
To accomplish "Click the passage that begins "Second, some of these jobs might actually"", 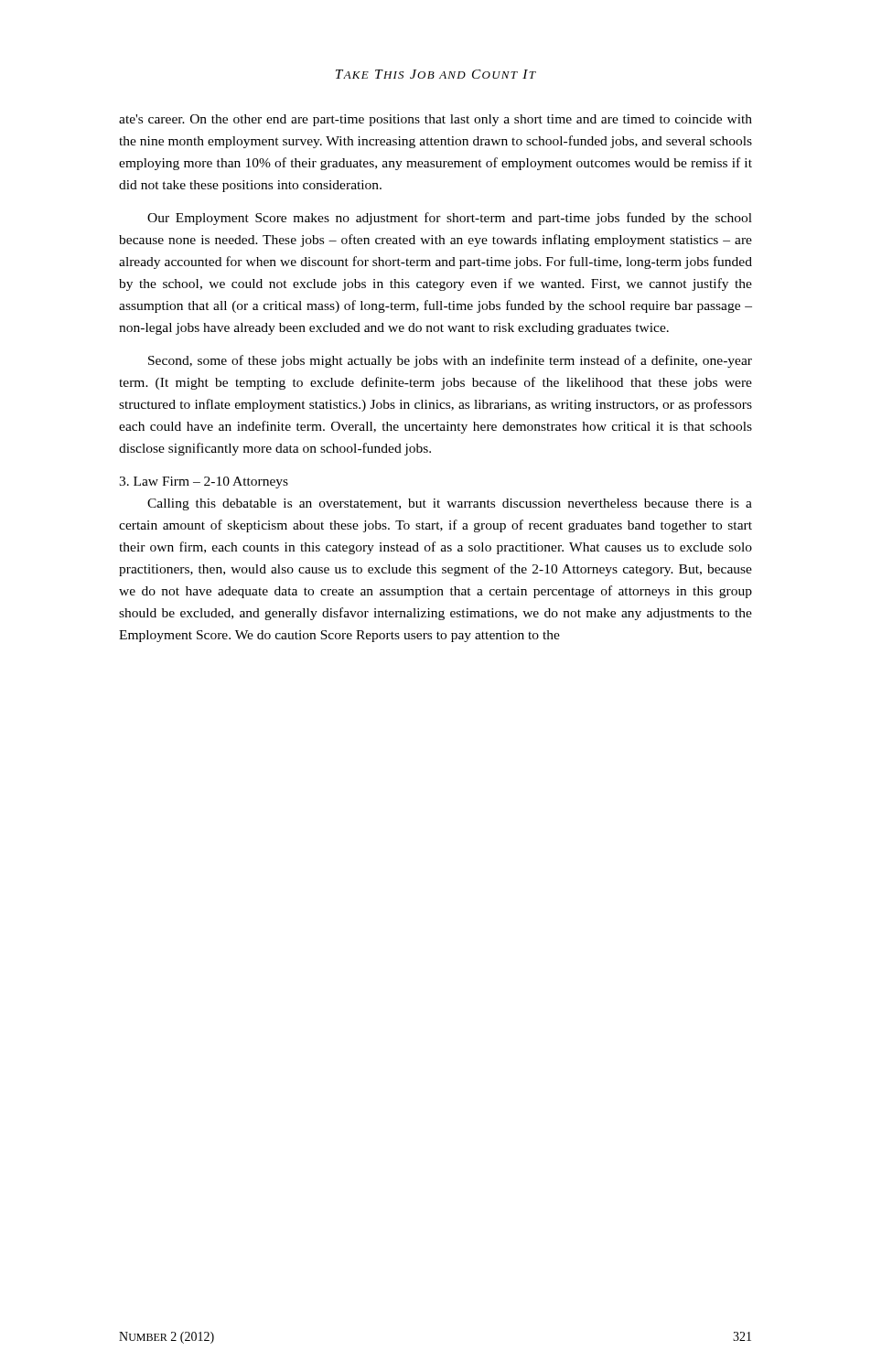I will [x=436, y=404].
